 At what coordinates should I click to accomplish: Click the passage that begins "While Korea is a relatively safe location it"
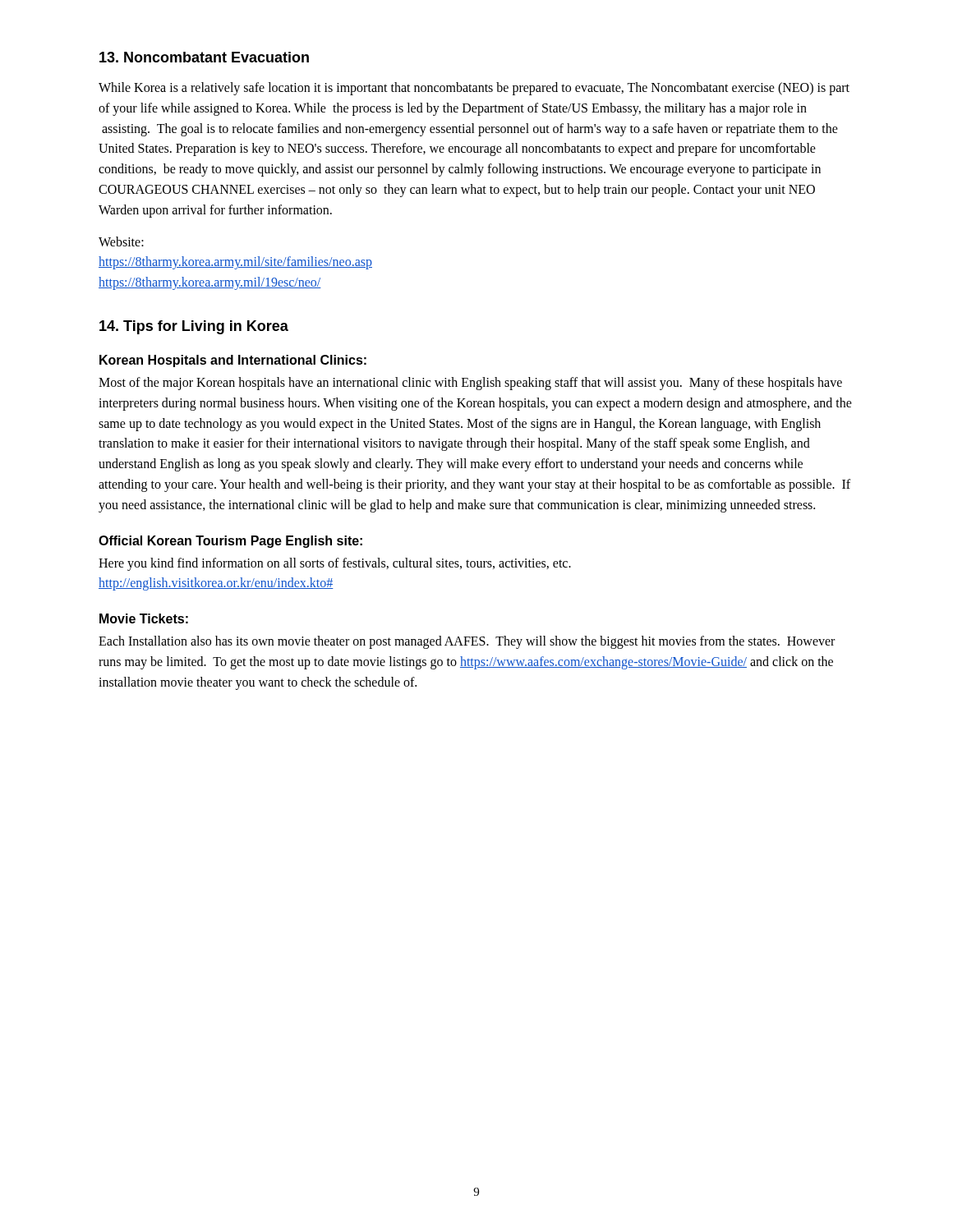pyautogui.click(x=474, y=149)
